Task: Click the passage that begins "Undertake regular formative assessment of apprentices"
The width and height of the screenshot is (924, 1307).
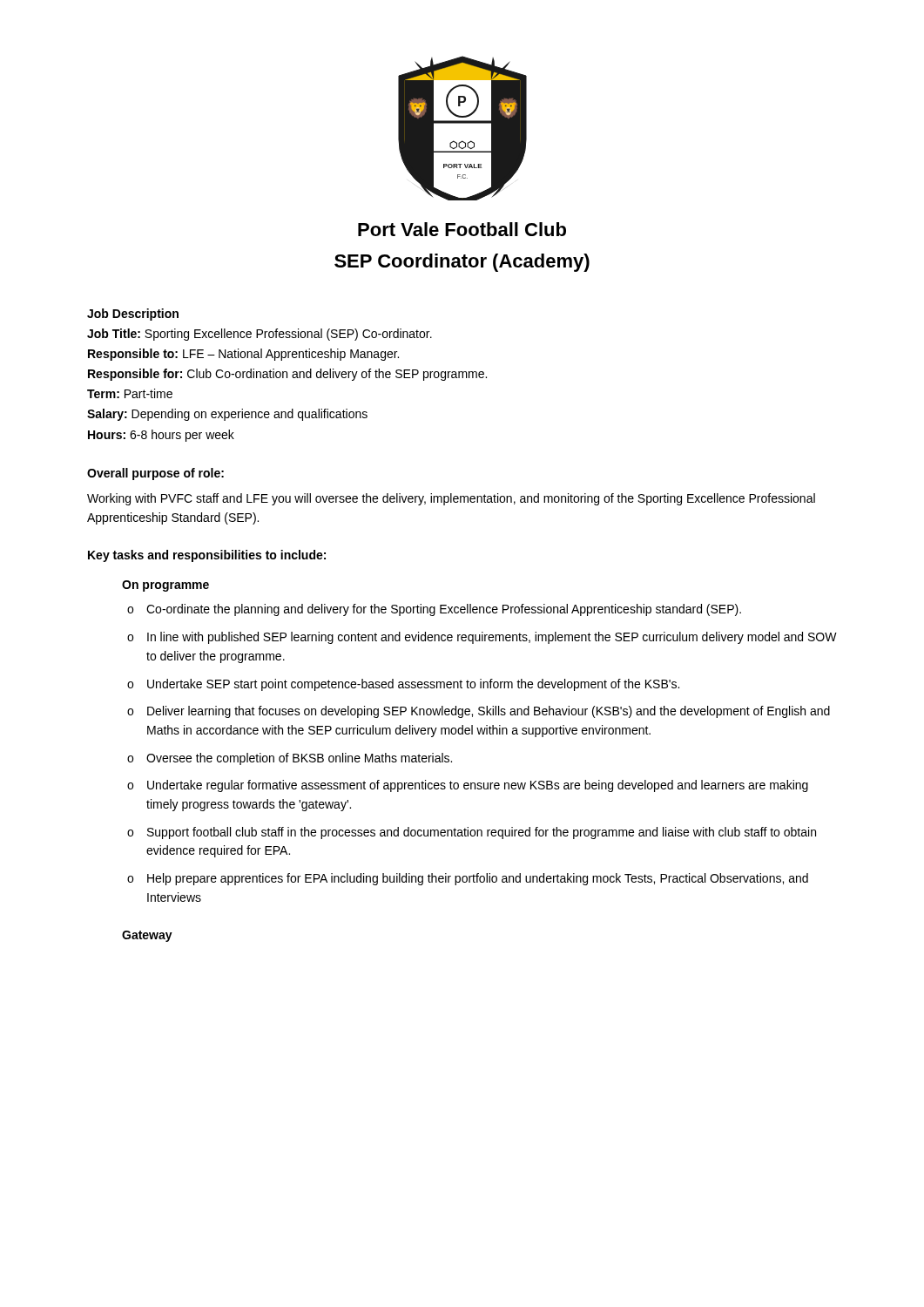Action: point(477,795)
